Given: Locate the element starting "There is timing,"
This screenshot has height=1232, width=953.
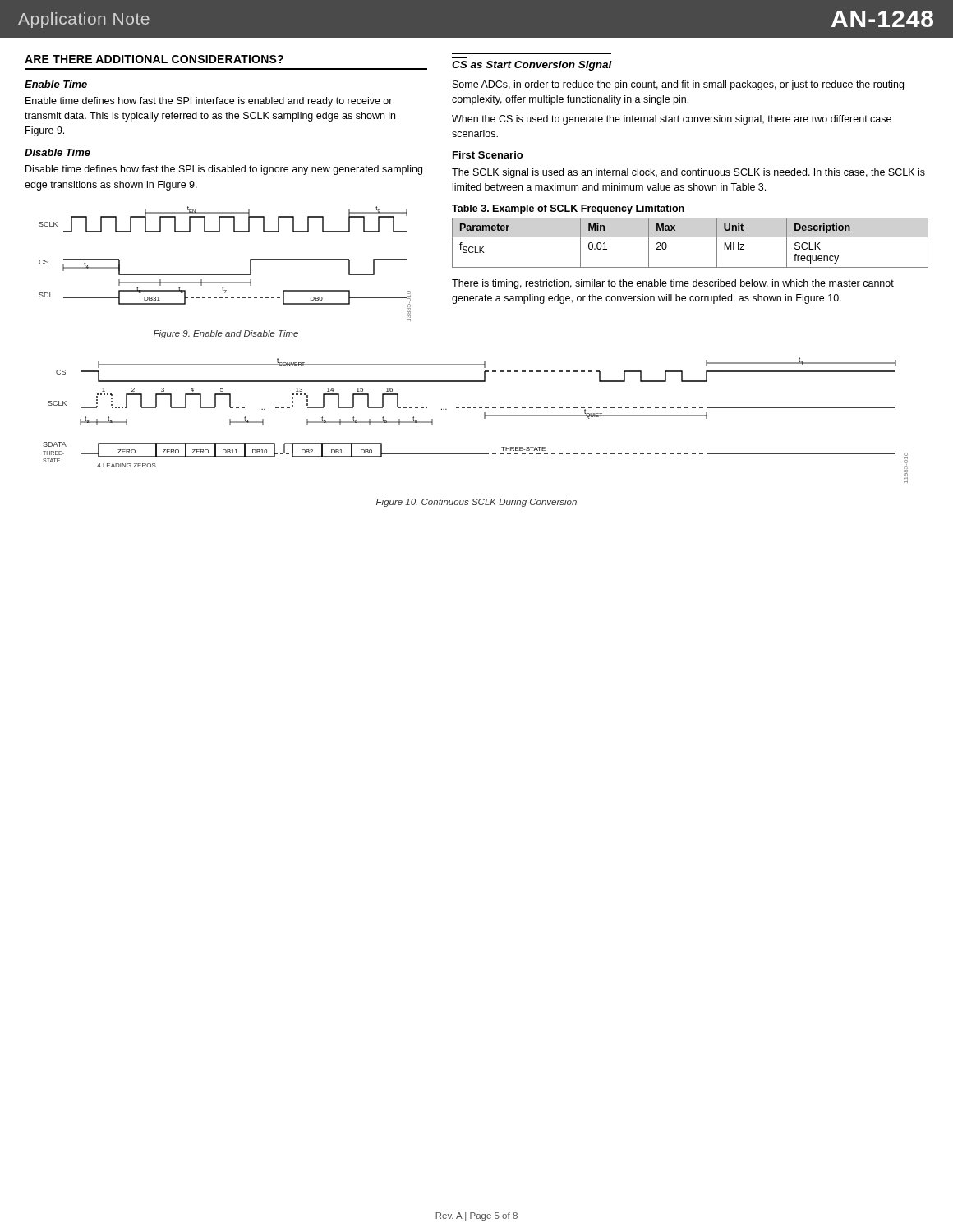Looking at the screenshot, I should tap(673, 291).
